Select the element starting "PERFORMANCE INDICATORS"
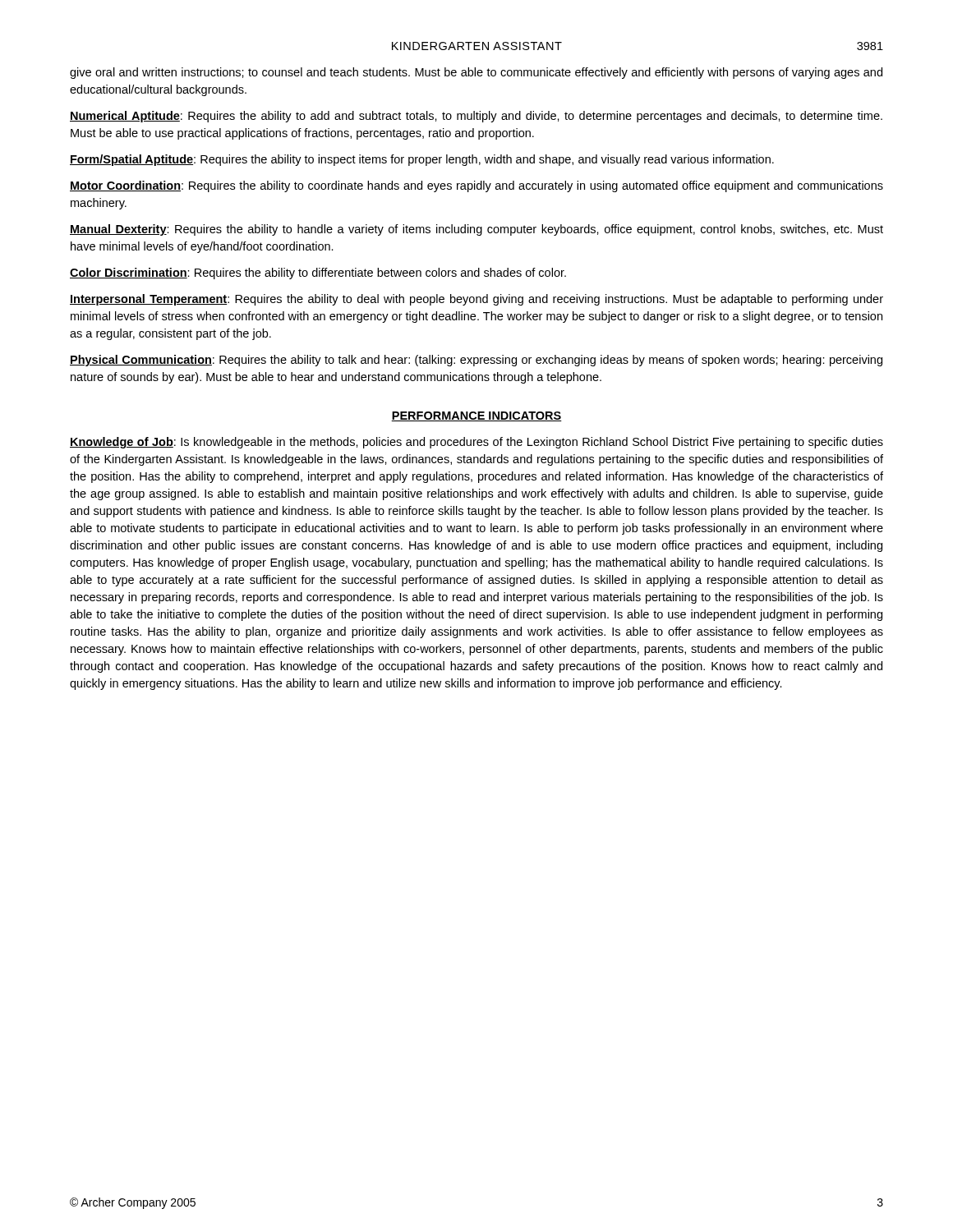Screen dimensions: 1232x953 coord(476,416)
